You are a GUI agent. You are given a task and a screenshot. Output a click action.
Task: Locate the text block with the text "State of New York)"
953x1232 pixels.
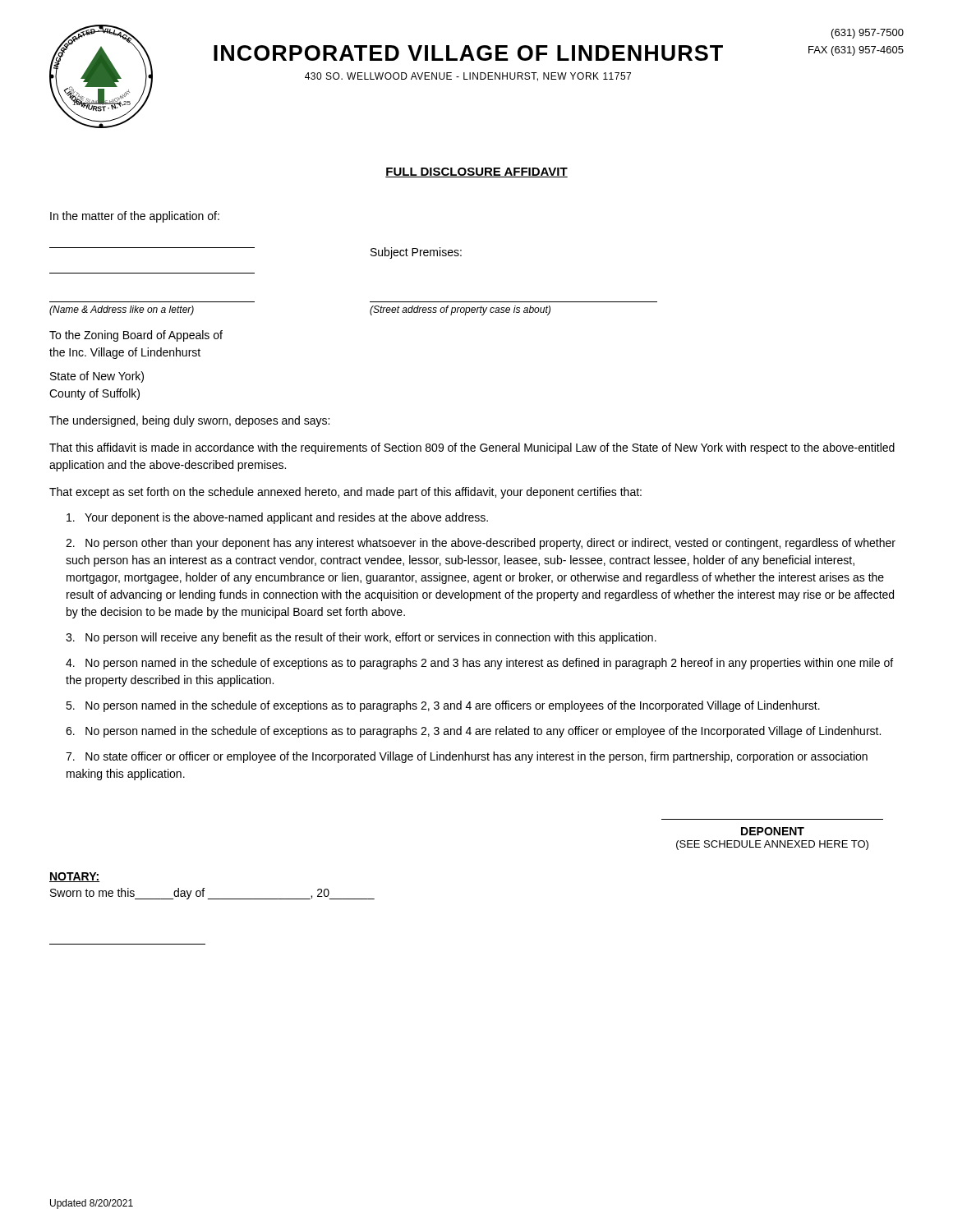(97, 385)
